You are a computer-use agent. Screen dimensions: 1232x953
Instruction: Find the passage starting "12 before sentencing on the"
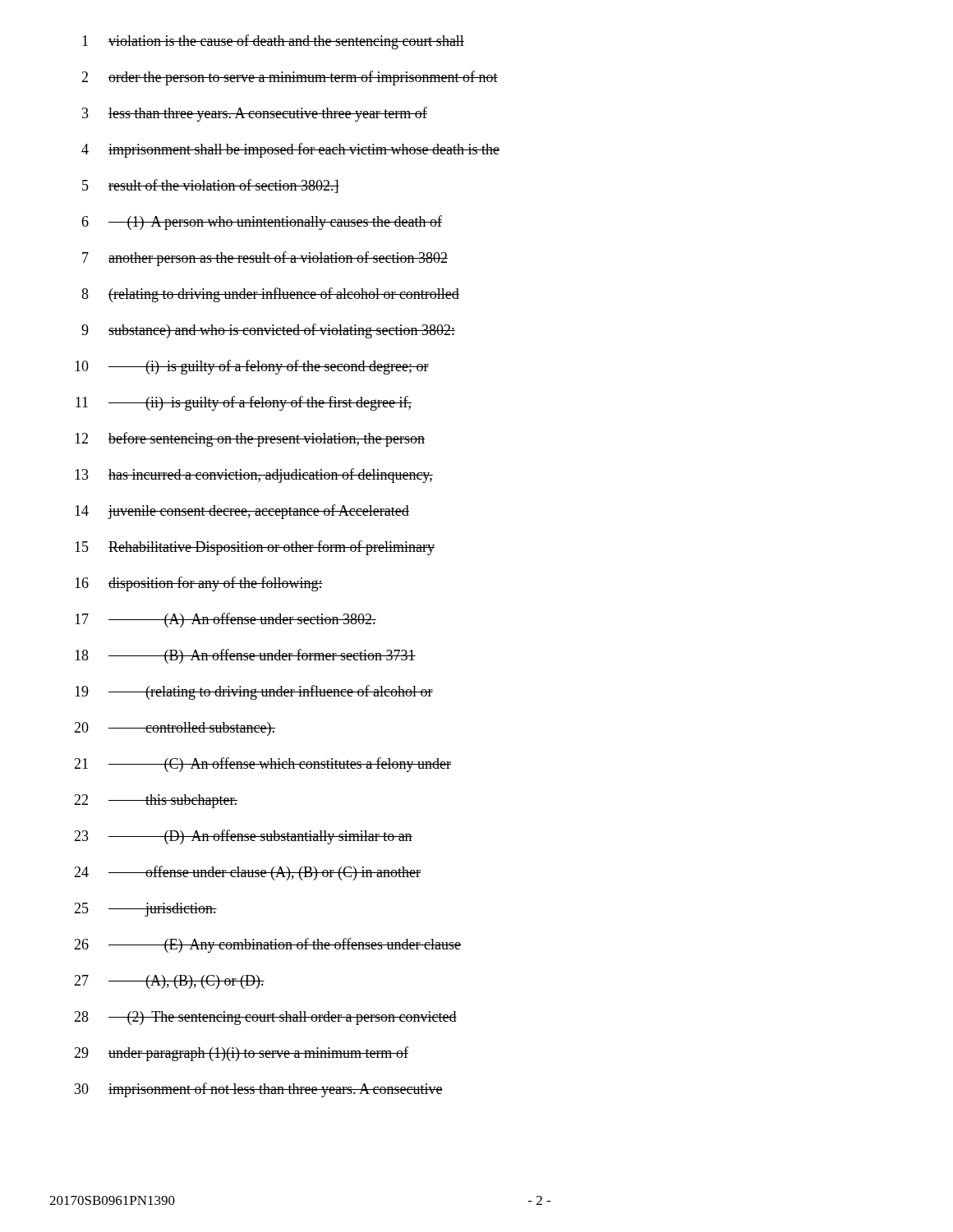pos(250,439)
